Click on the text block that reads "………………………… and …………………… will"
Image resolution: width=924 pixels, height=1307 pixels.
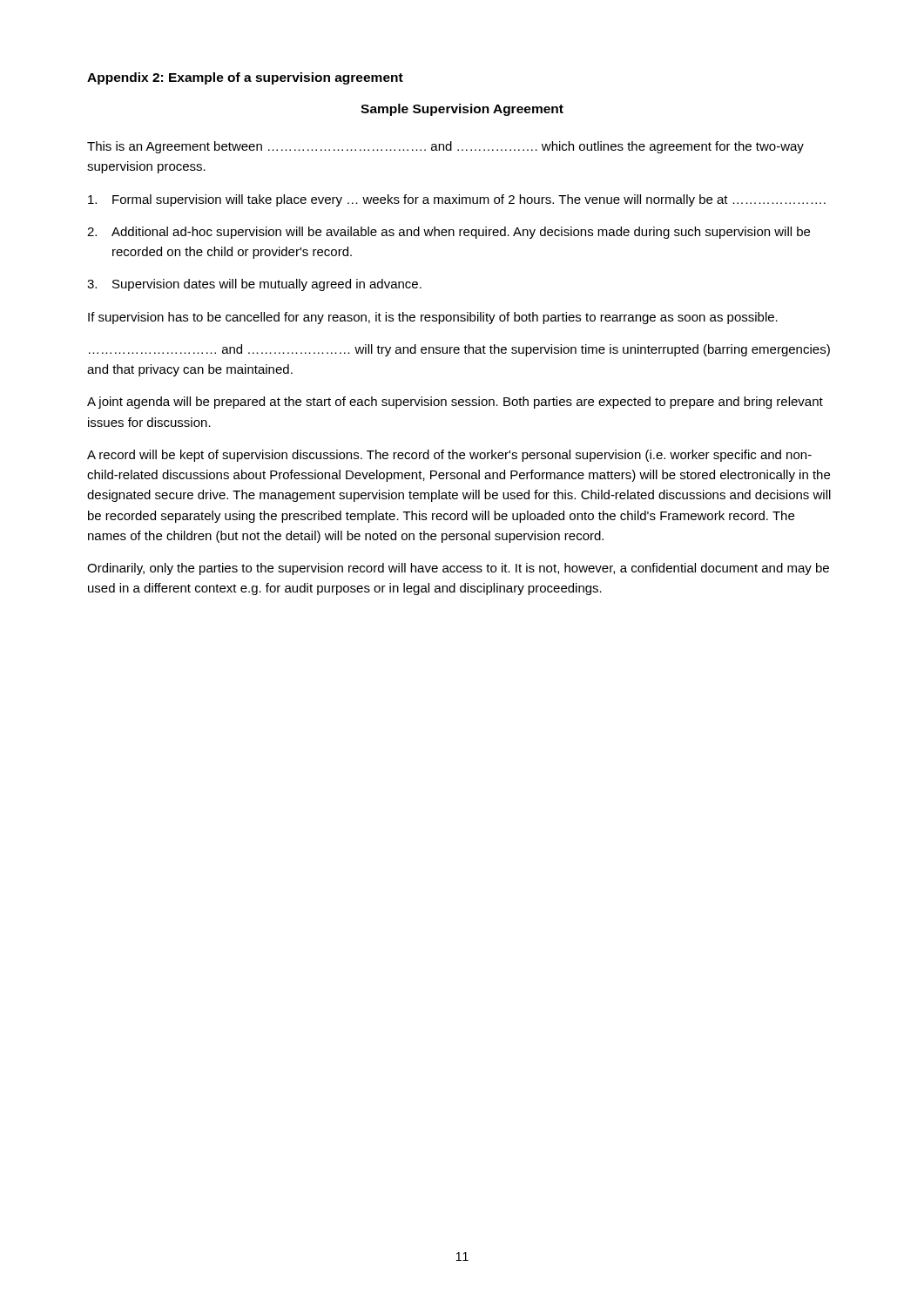click(459, 359)
